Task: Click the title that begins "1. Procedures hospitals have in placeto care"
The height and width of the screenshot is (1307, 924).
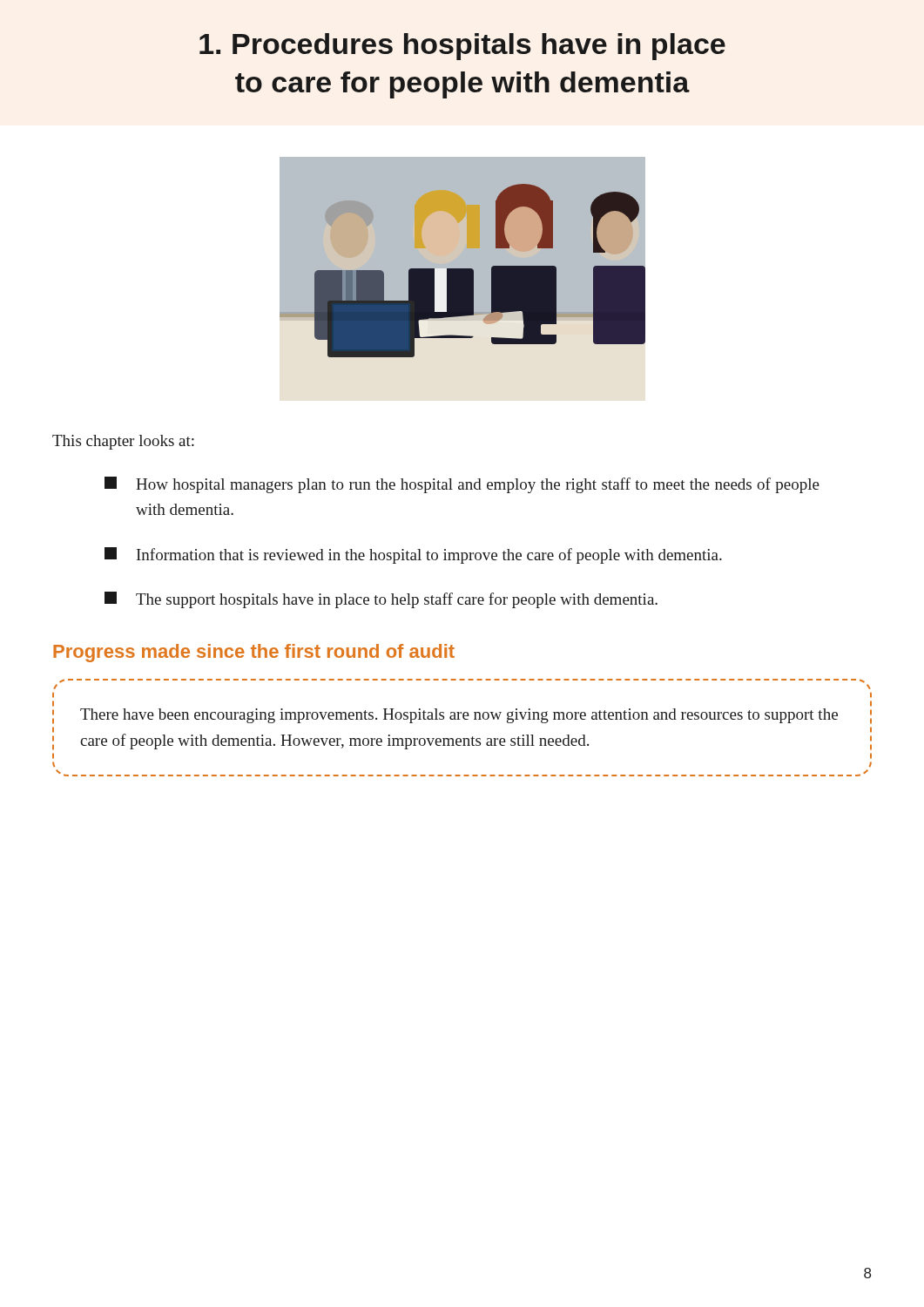Action: [462, 63]
